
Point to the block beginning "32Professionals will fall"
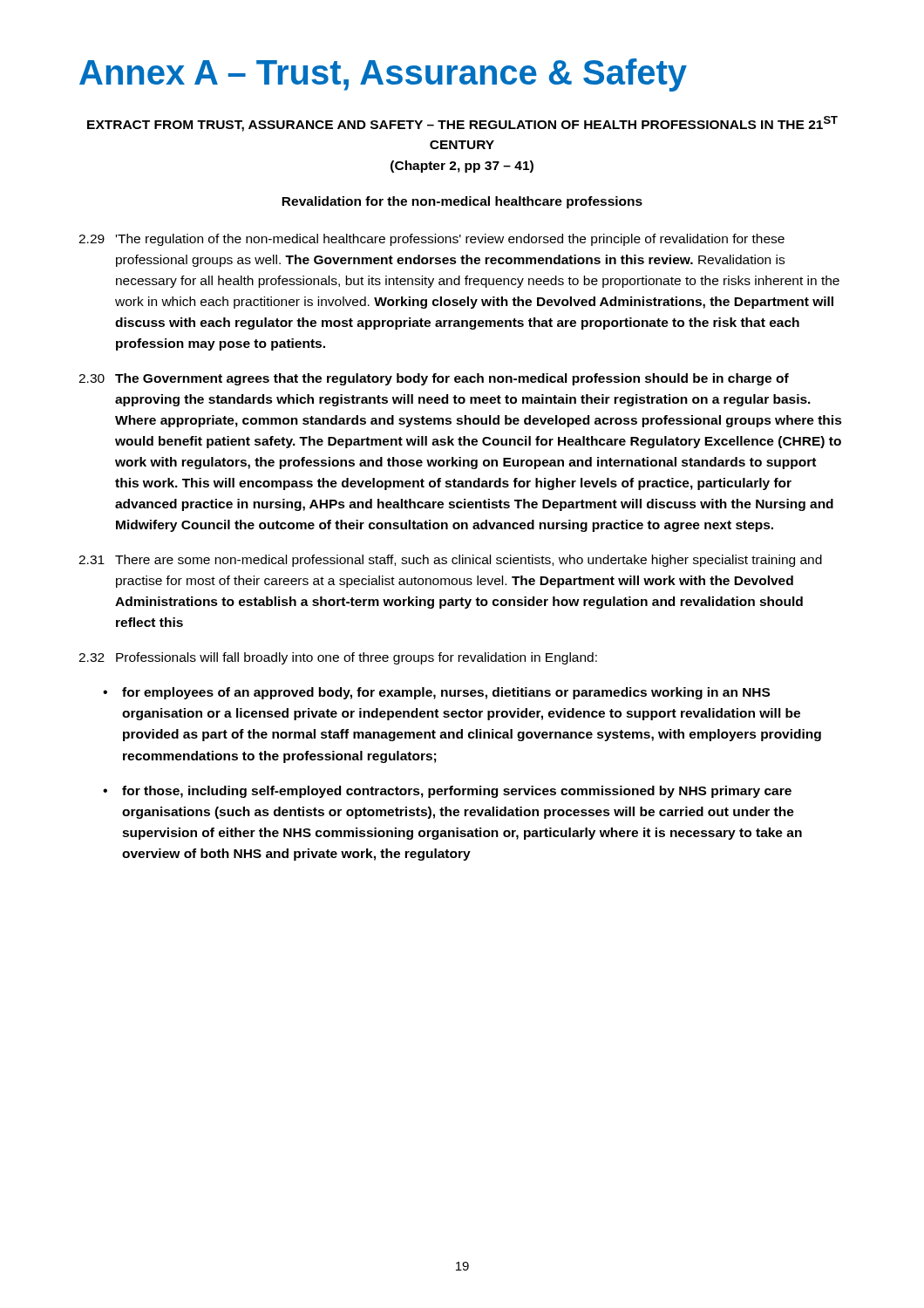[x=460, y=658]
